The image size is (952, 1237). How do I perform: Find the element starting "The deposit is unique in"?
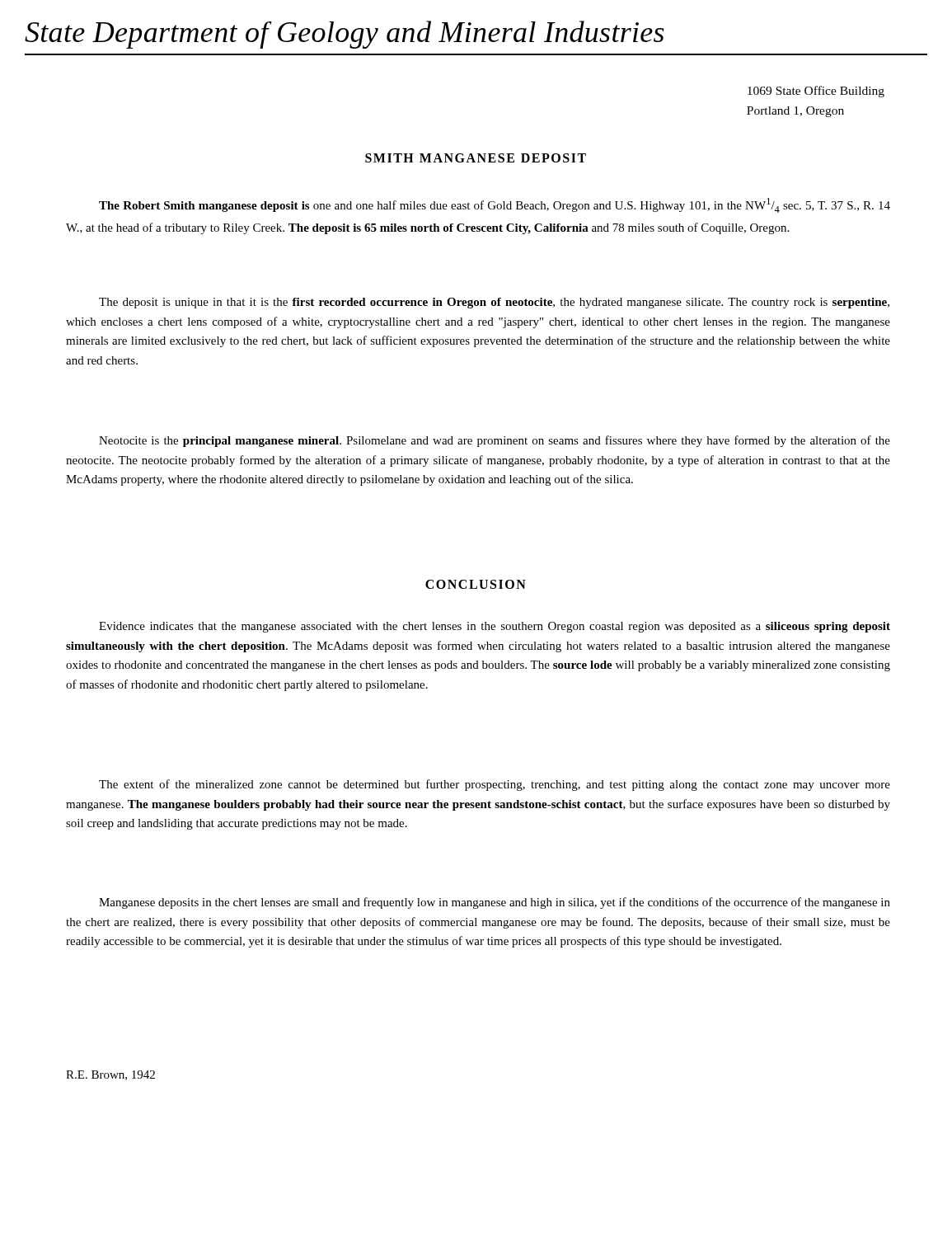pyautogui.click(x=478, y=331)
